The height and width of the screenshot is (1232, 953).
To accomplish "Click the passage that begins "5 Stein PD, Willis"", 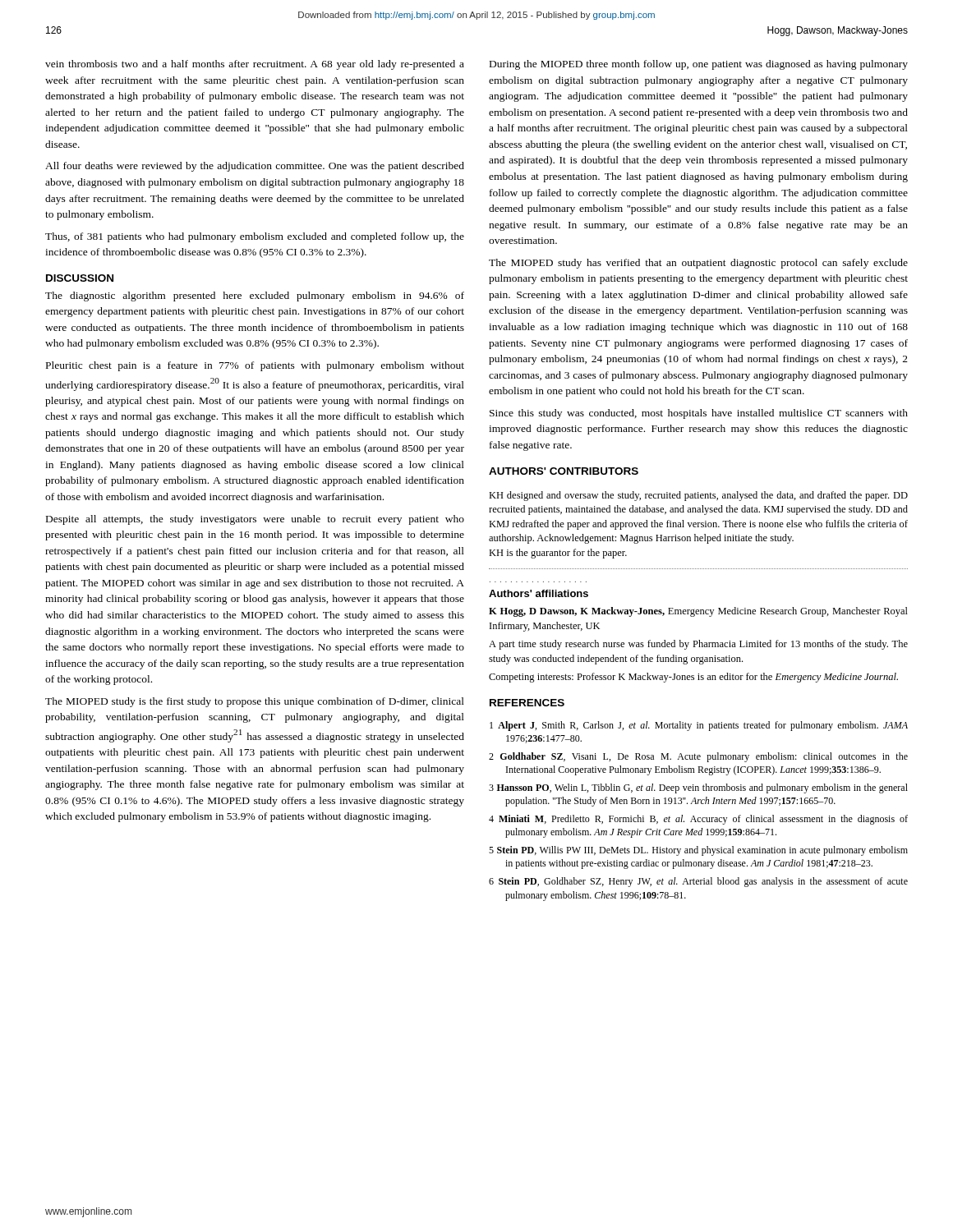I will (698, 857).
